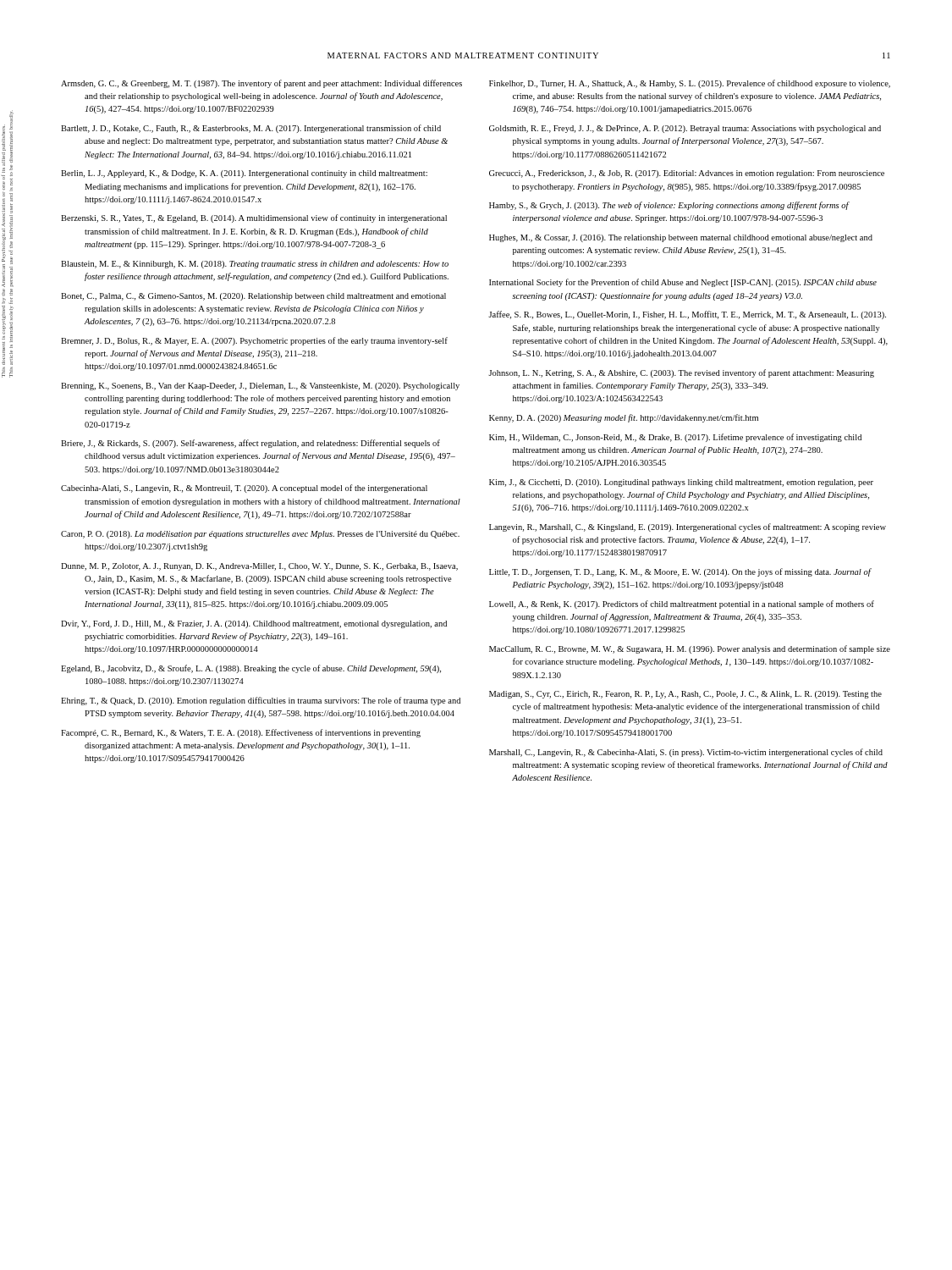Find the element starting "Goldsmith, R. E., Freyd,"
Screen dimensions: 1270x952
pyautogui.click(x=685, y=141)
